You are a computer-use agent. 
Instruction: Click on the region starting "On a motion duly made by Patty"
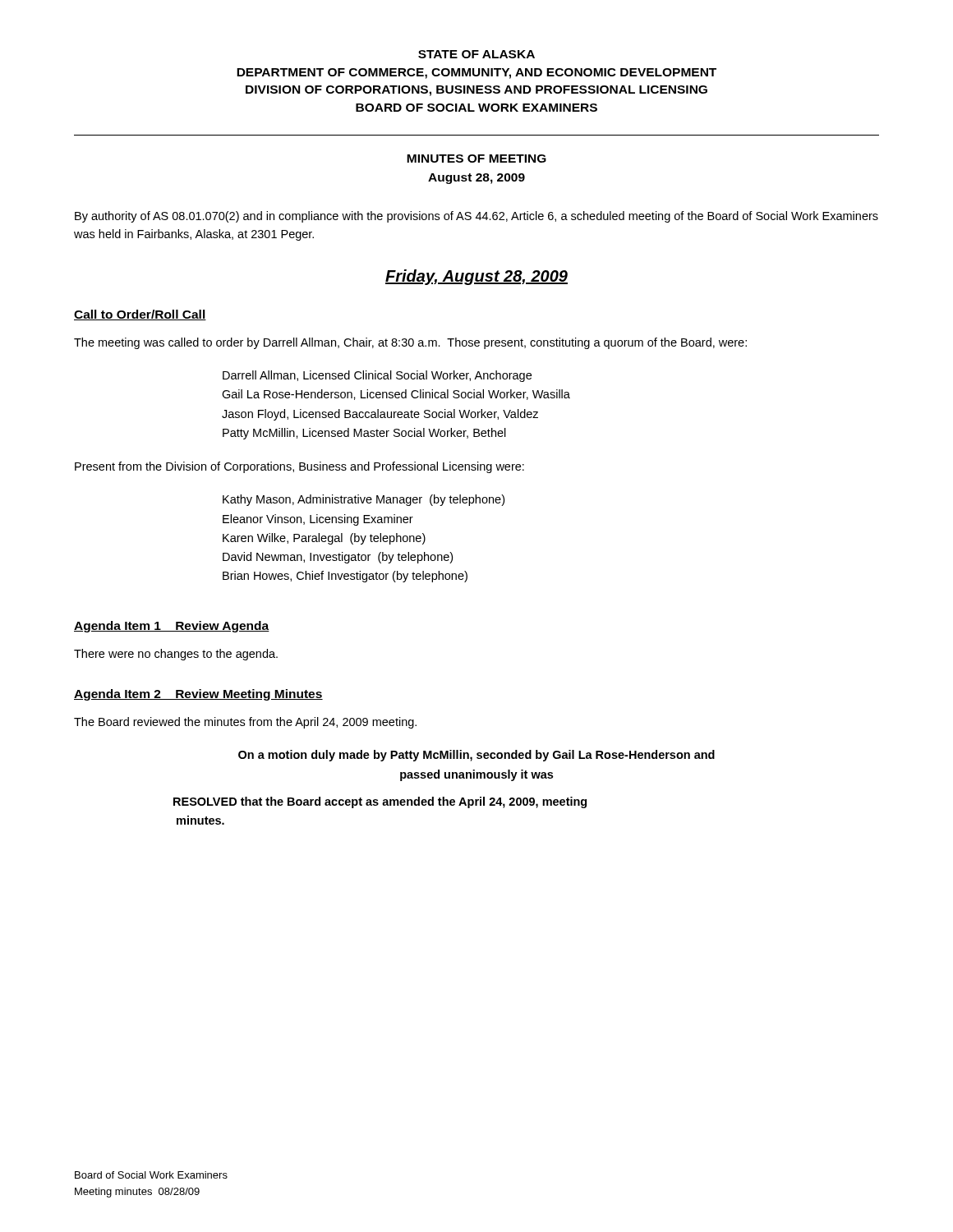pos(476,765)
